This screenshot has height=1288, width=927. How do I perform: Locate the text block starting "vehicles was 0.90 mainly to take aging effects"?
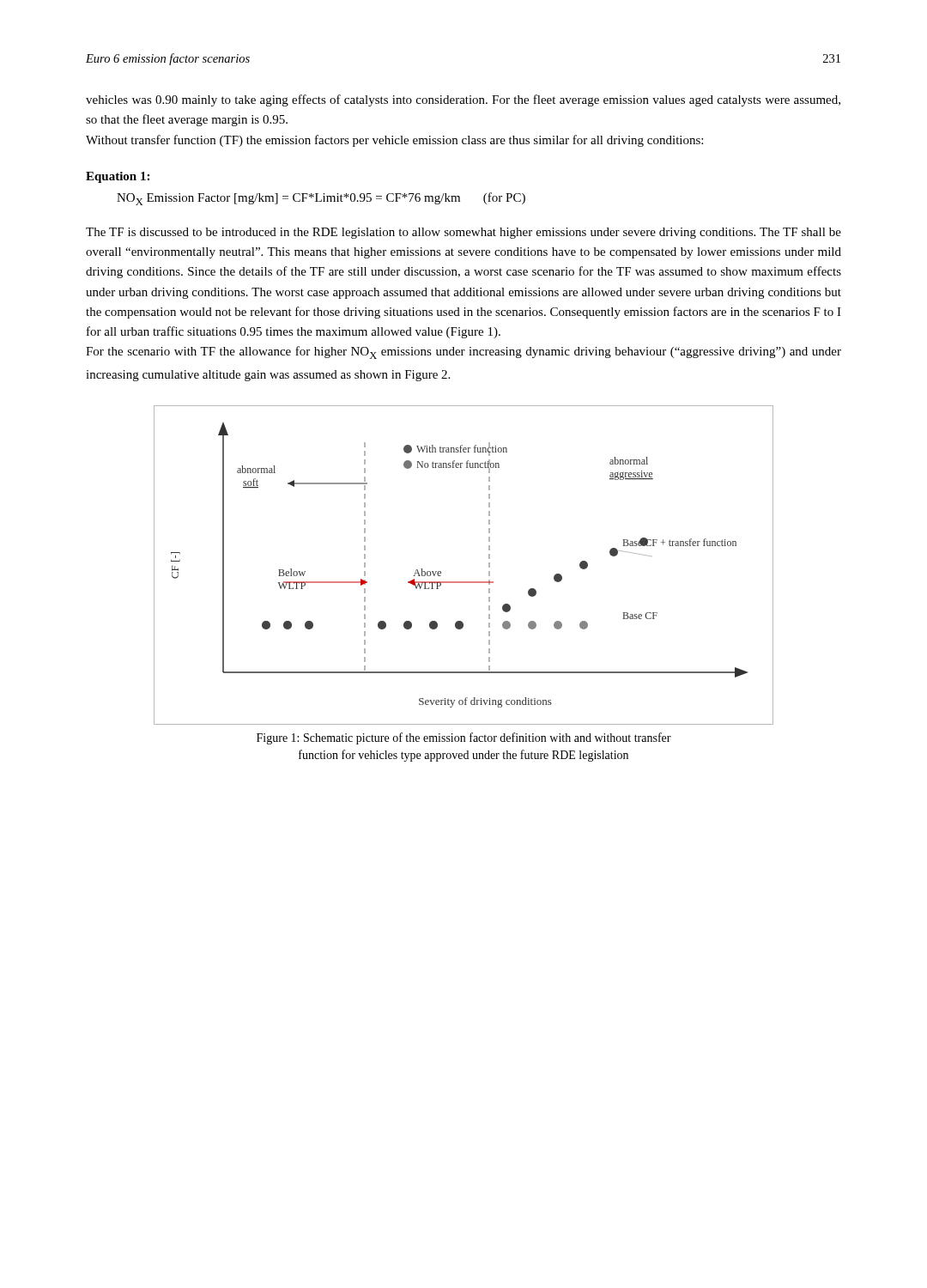[463, 100]
